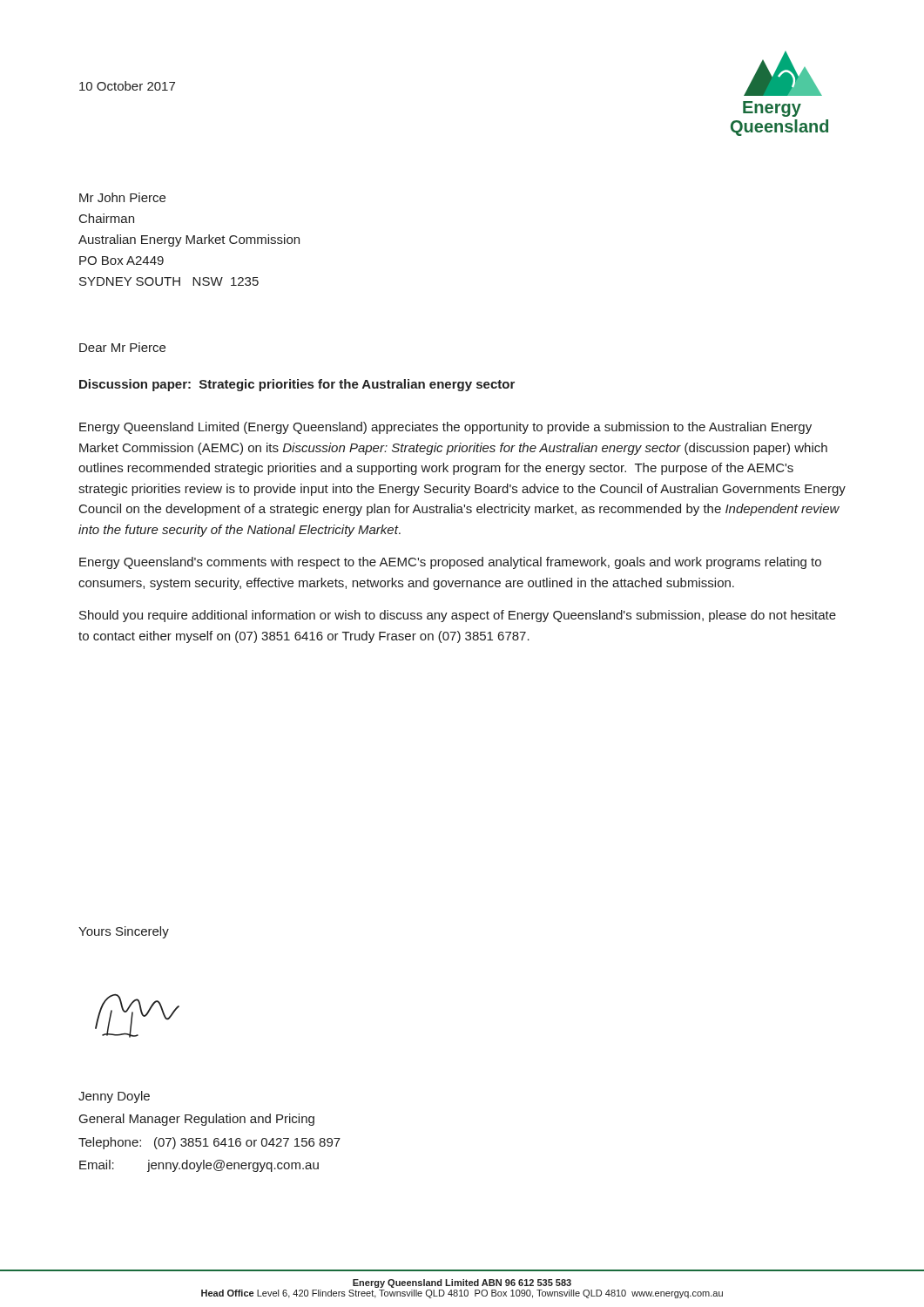Navigate to the passage starting "Yours Sincerely"

pyautogui.click(x=123, y=931)
